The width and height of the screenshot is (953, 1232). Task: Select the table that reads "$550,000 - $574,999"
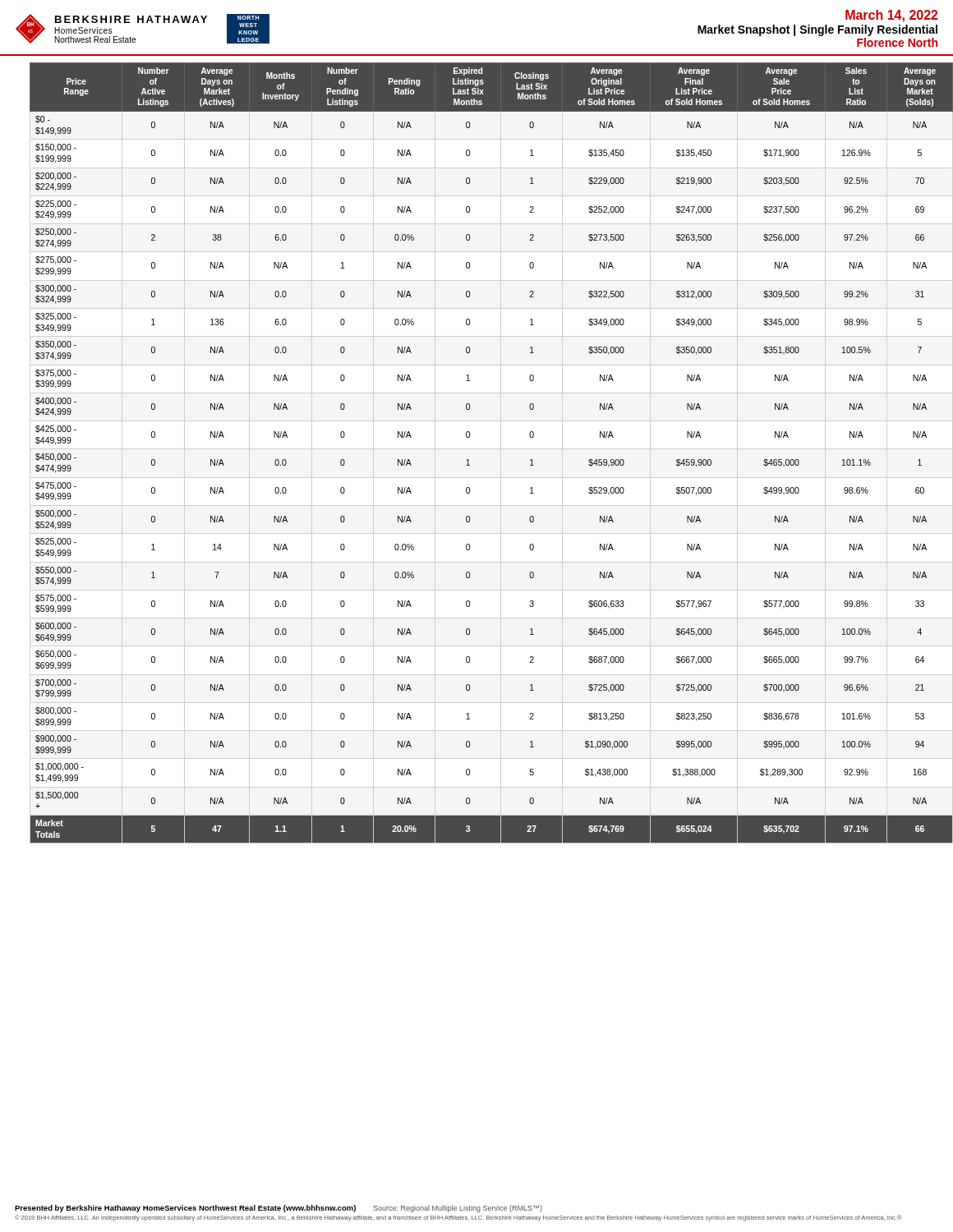(x=476, y=450)
